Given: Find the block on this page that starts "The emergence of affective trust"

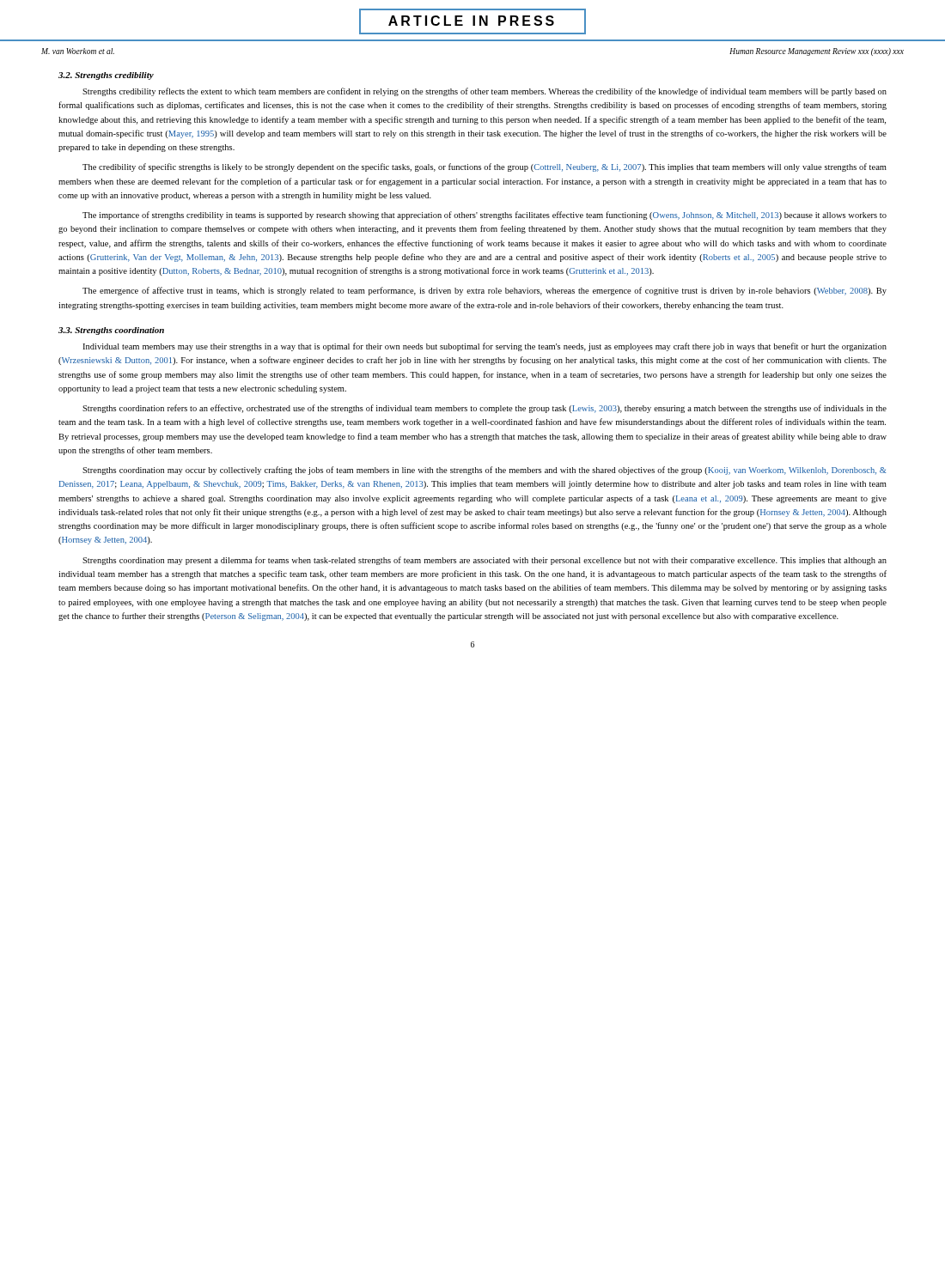Looking at the screenshot, I should tap(472, 298).
